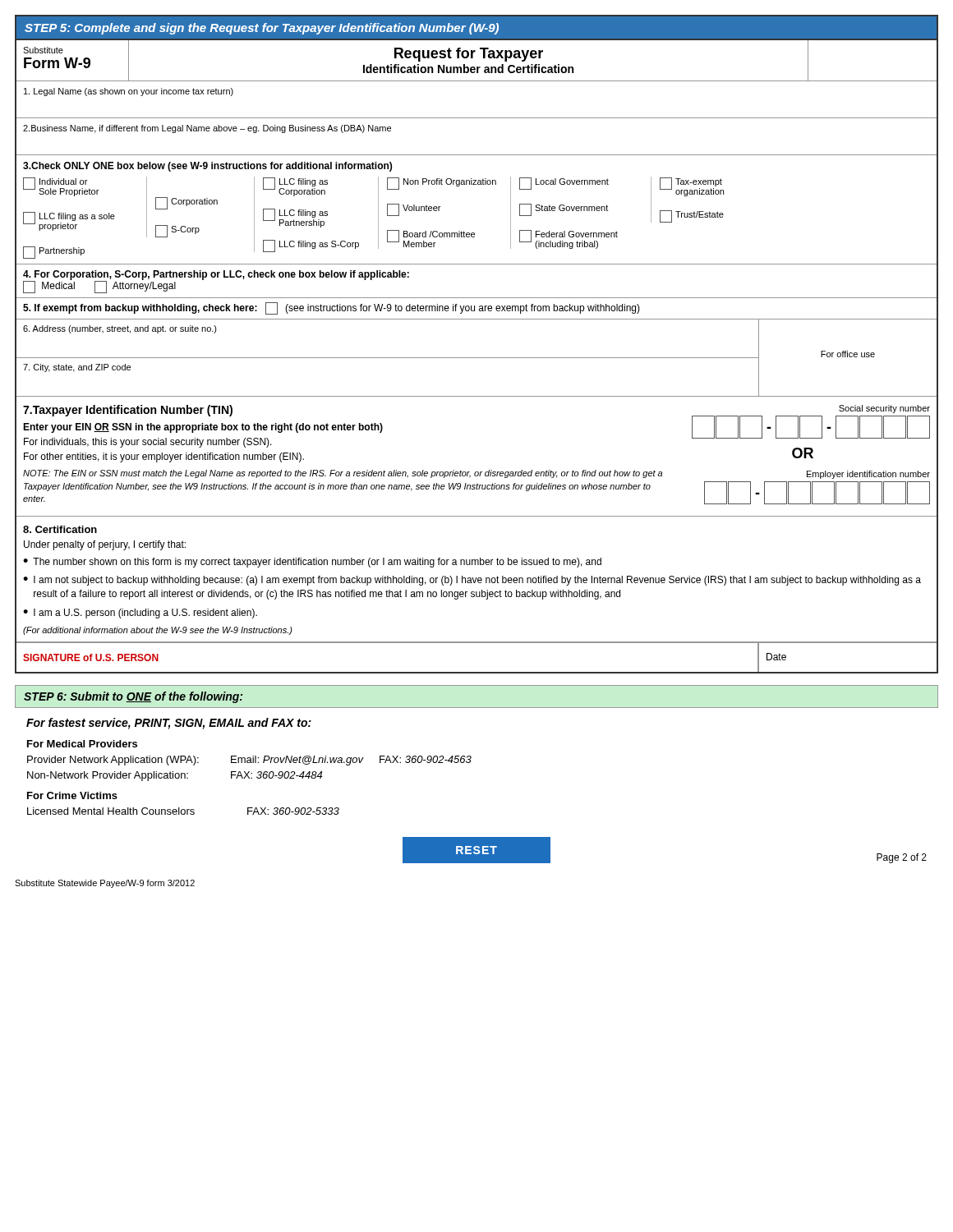This screenshot has height=1232, width=953.
Task: Find the text that says "SIGNATURE of U.S. PERSON"
Action: [x=91, y=658]
